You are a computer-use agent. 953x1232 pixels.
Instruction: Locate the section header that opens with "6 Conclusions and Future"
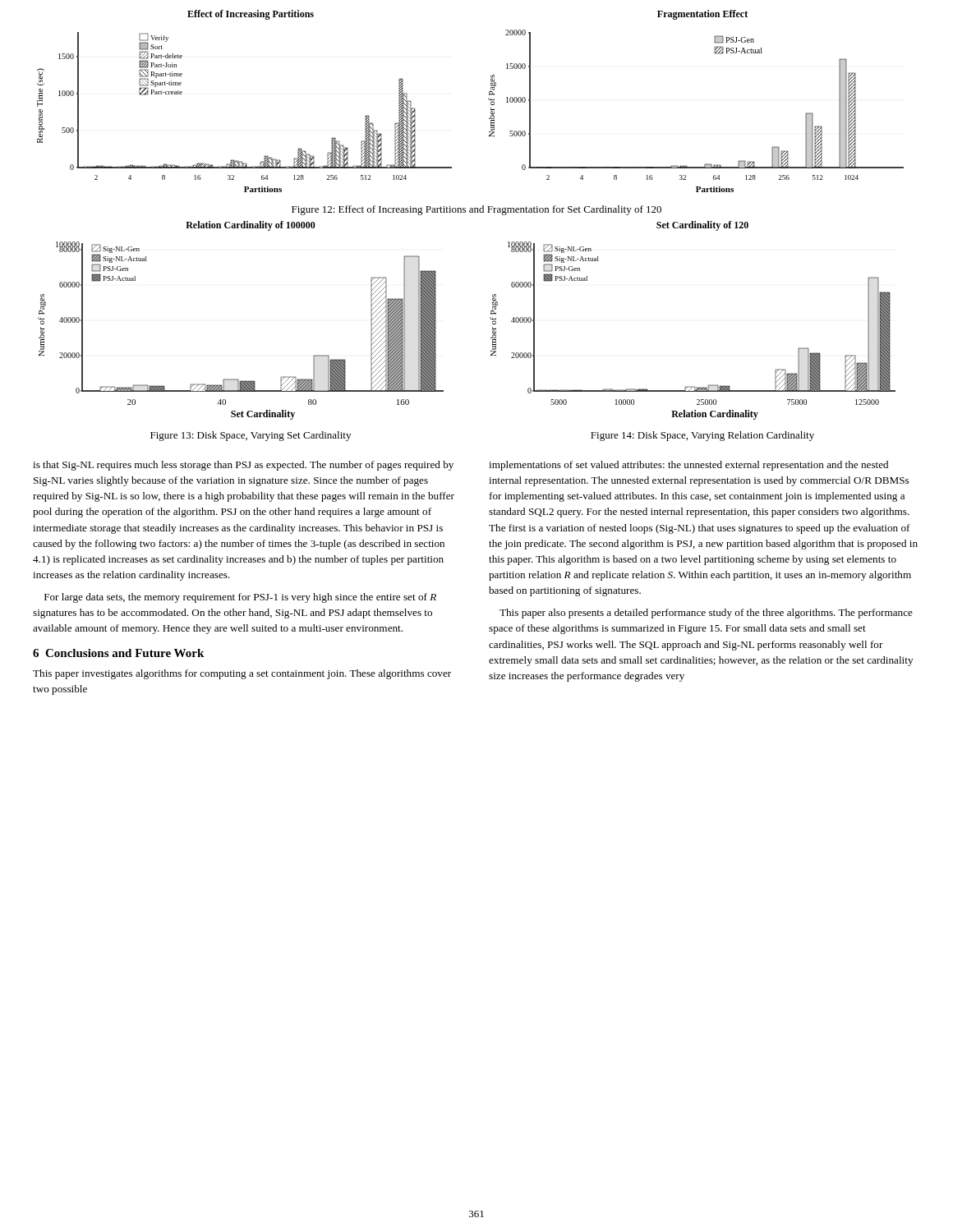(x=118, y=653)
